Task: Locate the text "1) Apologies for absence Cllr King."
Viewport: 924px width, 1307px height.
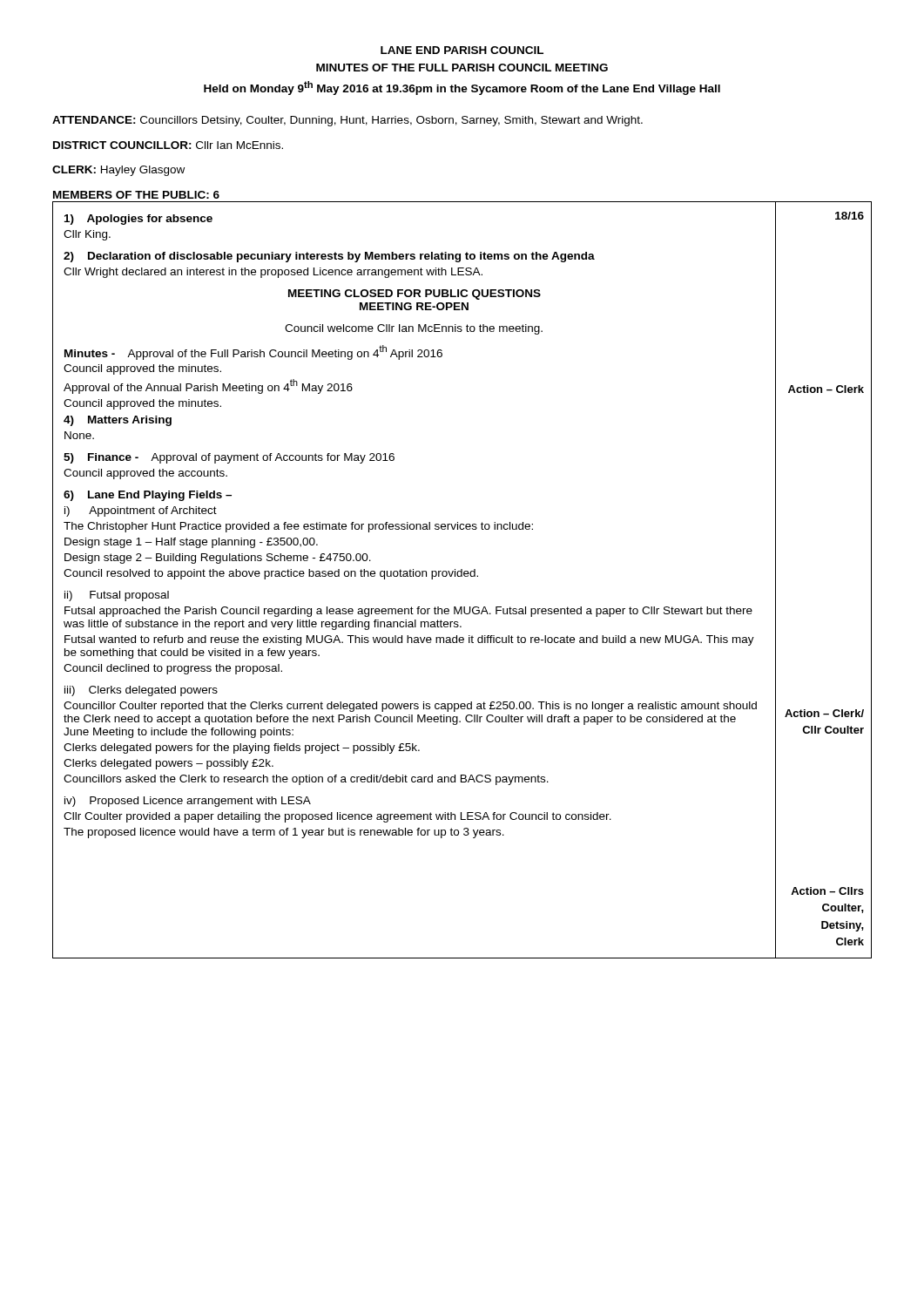Action: 138,220
